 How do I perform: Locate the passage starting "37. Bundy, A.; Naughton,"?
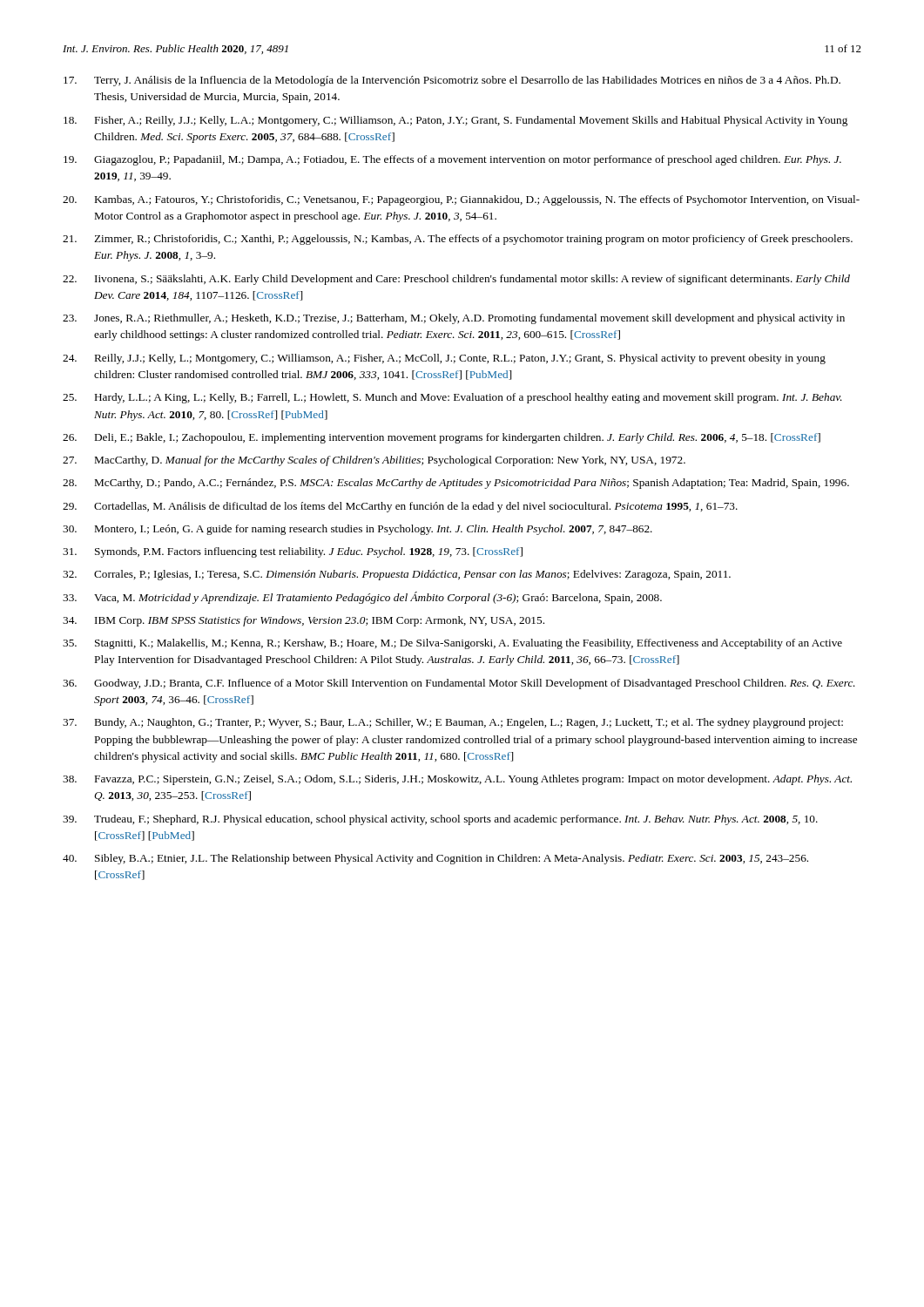[462, 739]
